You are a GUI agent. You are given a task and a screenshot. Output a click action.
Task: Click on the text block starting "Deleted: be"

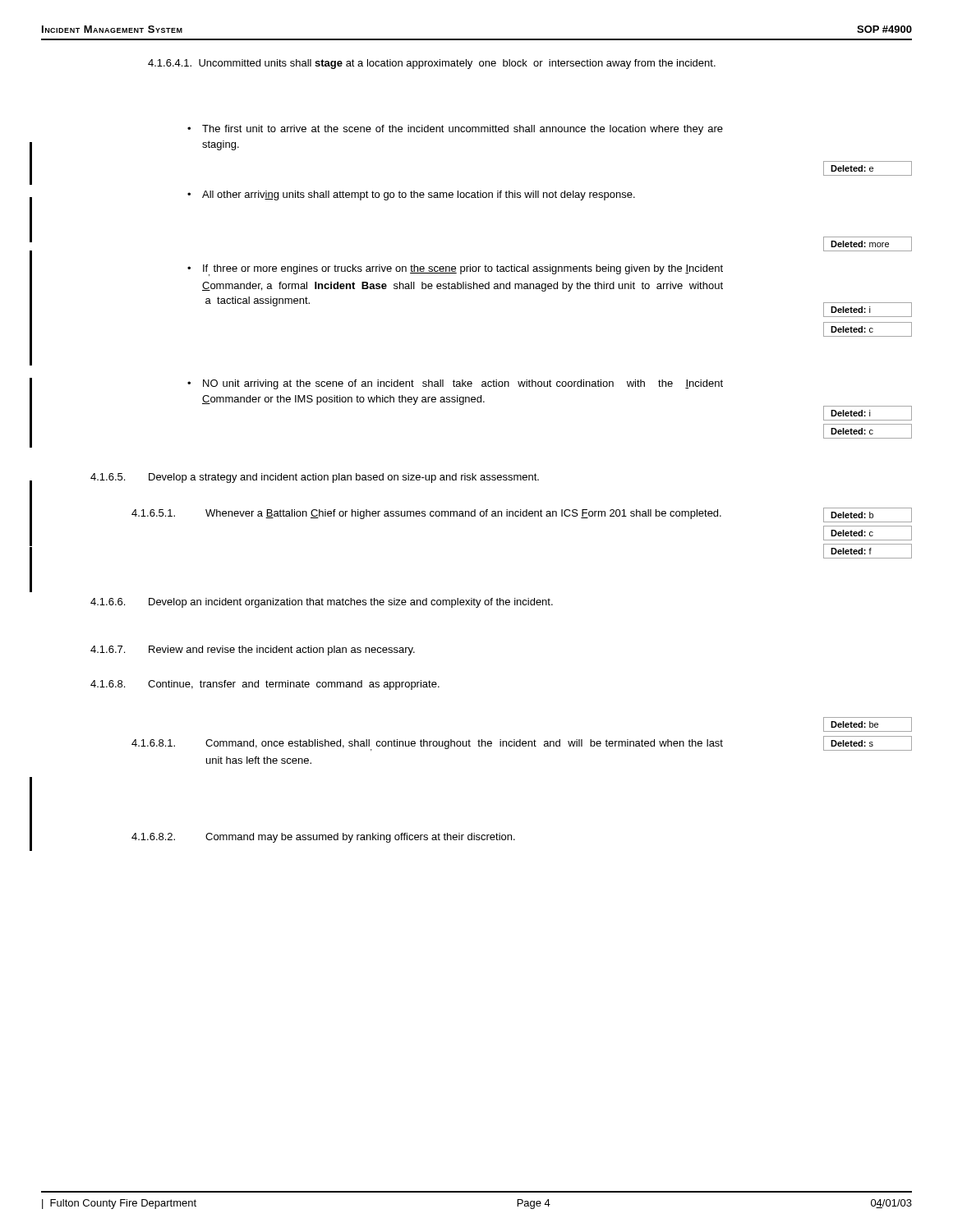pyautogui.click(x=855, y=724)
